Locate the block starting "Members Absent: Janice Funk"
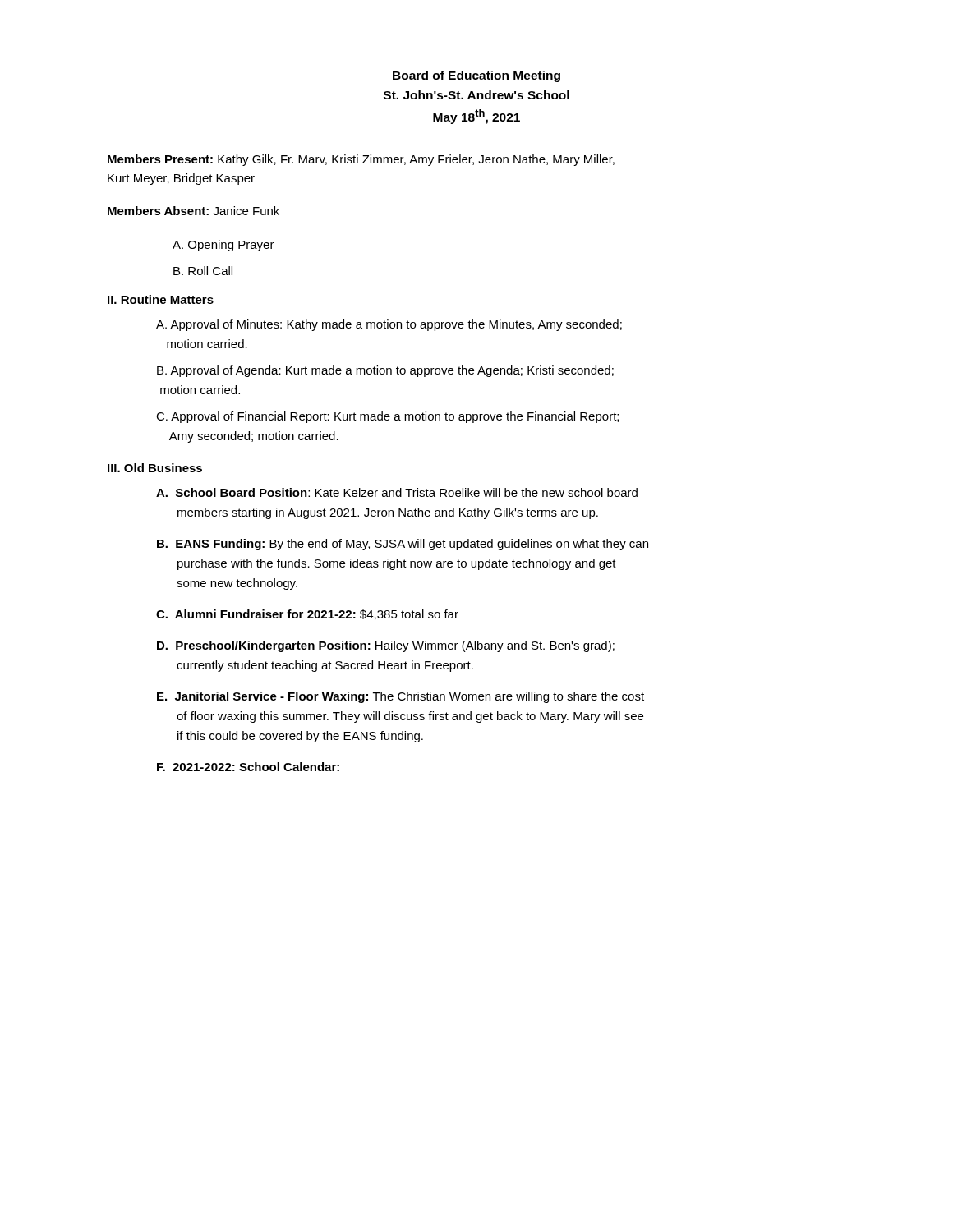953x1232 pixels. 193,211
